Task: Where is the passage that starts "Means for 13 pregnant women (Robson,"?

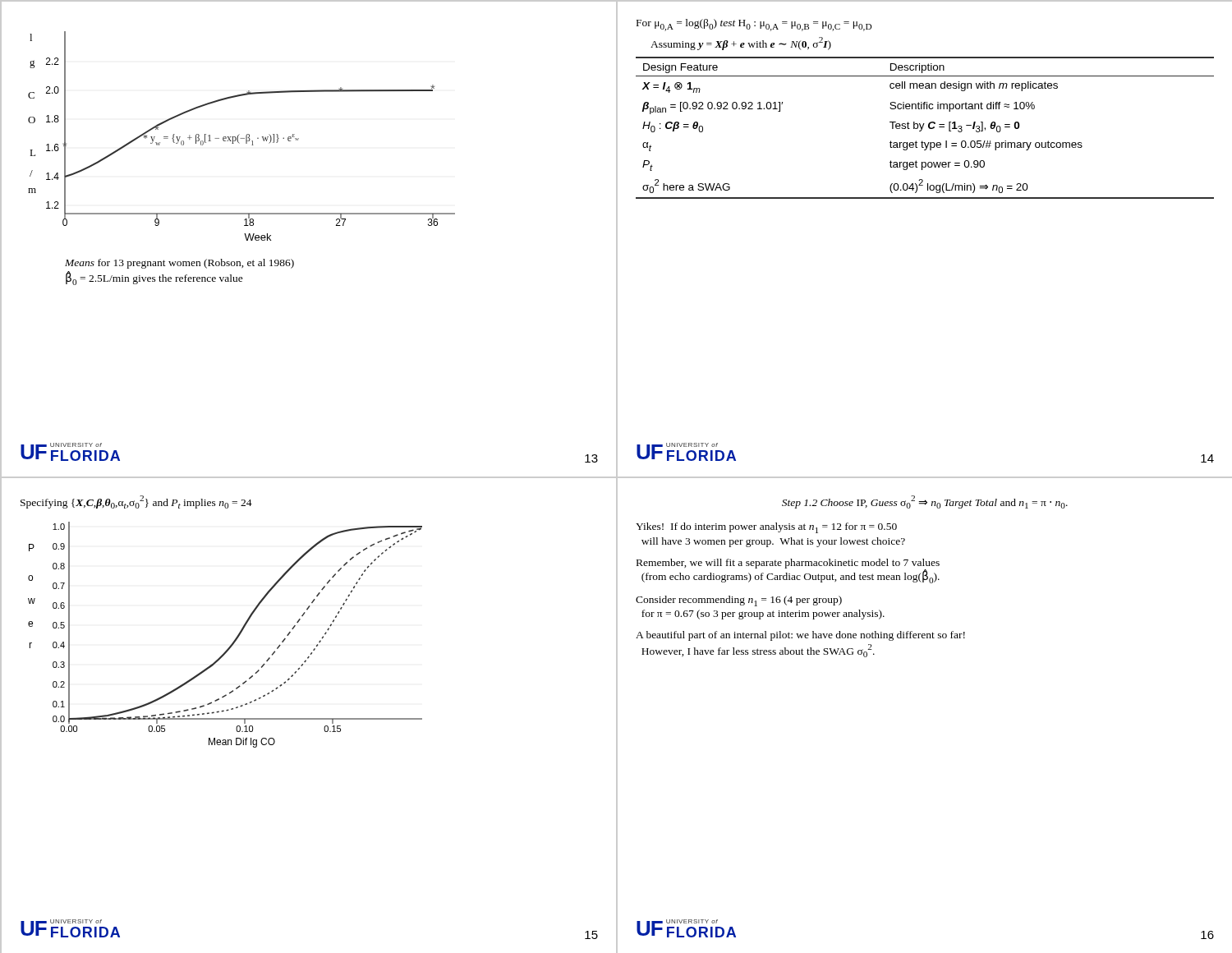Action: coord(180,263)
